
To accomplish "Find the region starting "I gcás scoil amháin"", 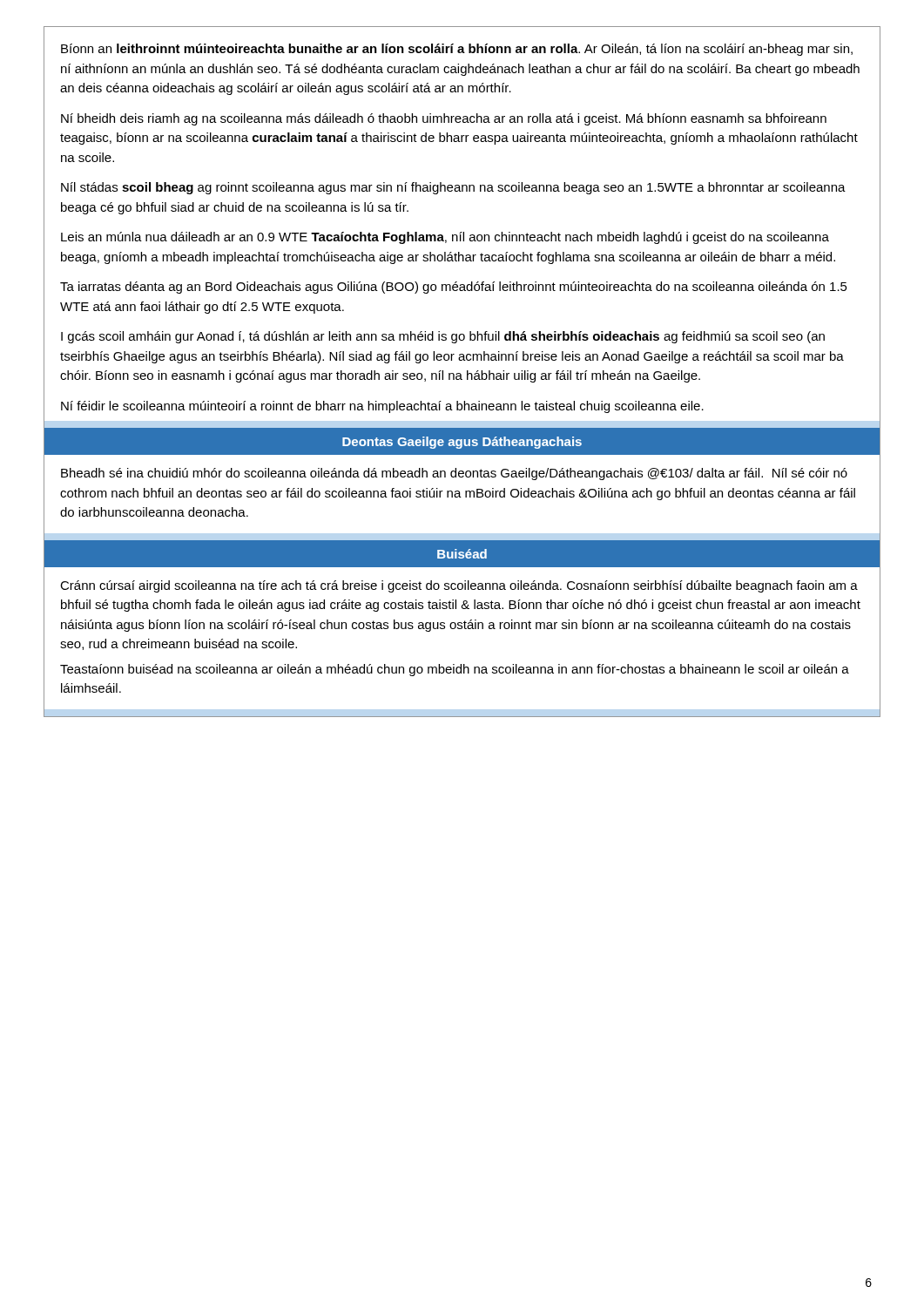I will point(462,356).
